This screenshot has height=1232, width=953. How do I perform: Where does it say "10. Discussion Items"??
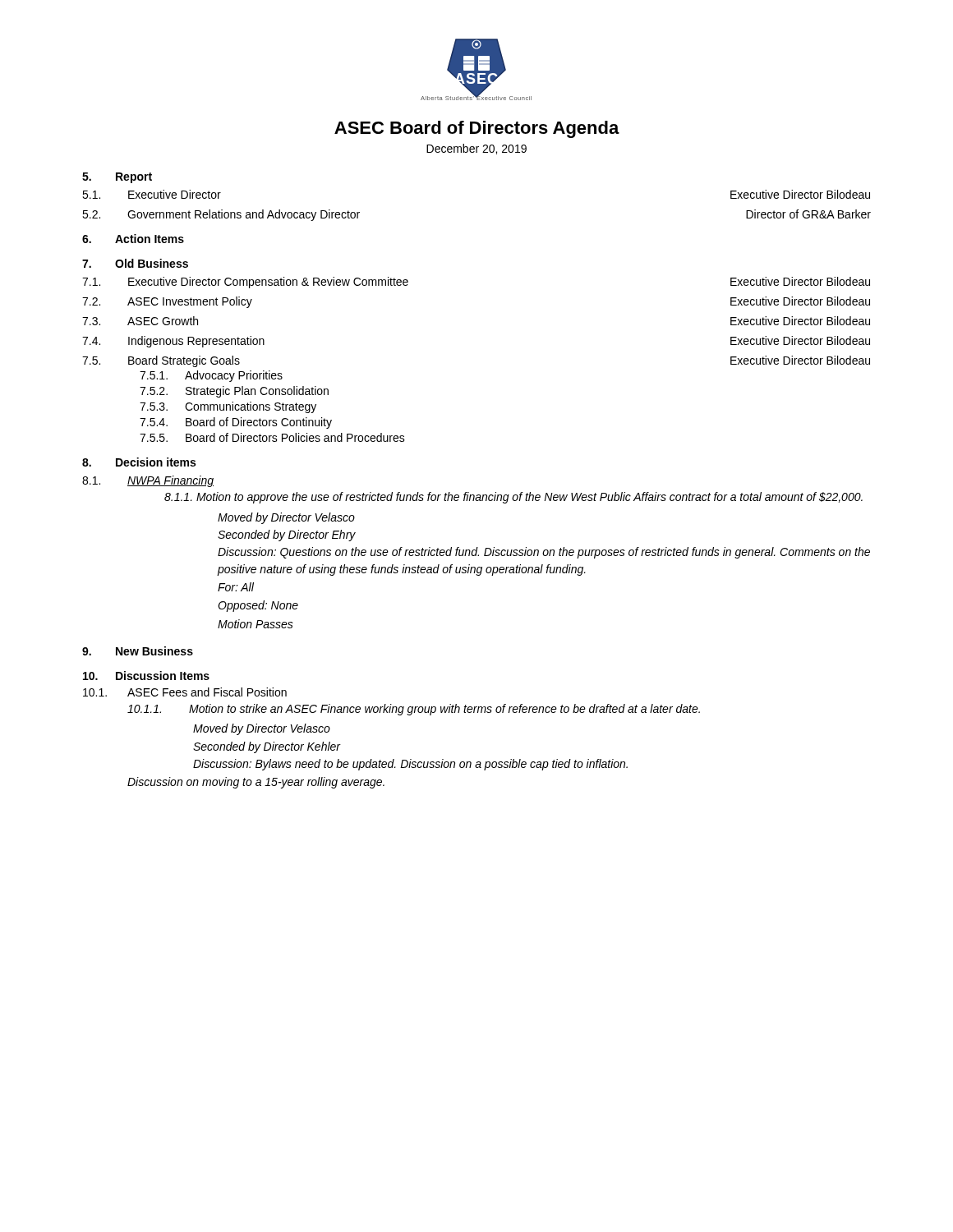point(146,676)
